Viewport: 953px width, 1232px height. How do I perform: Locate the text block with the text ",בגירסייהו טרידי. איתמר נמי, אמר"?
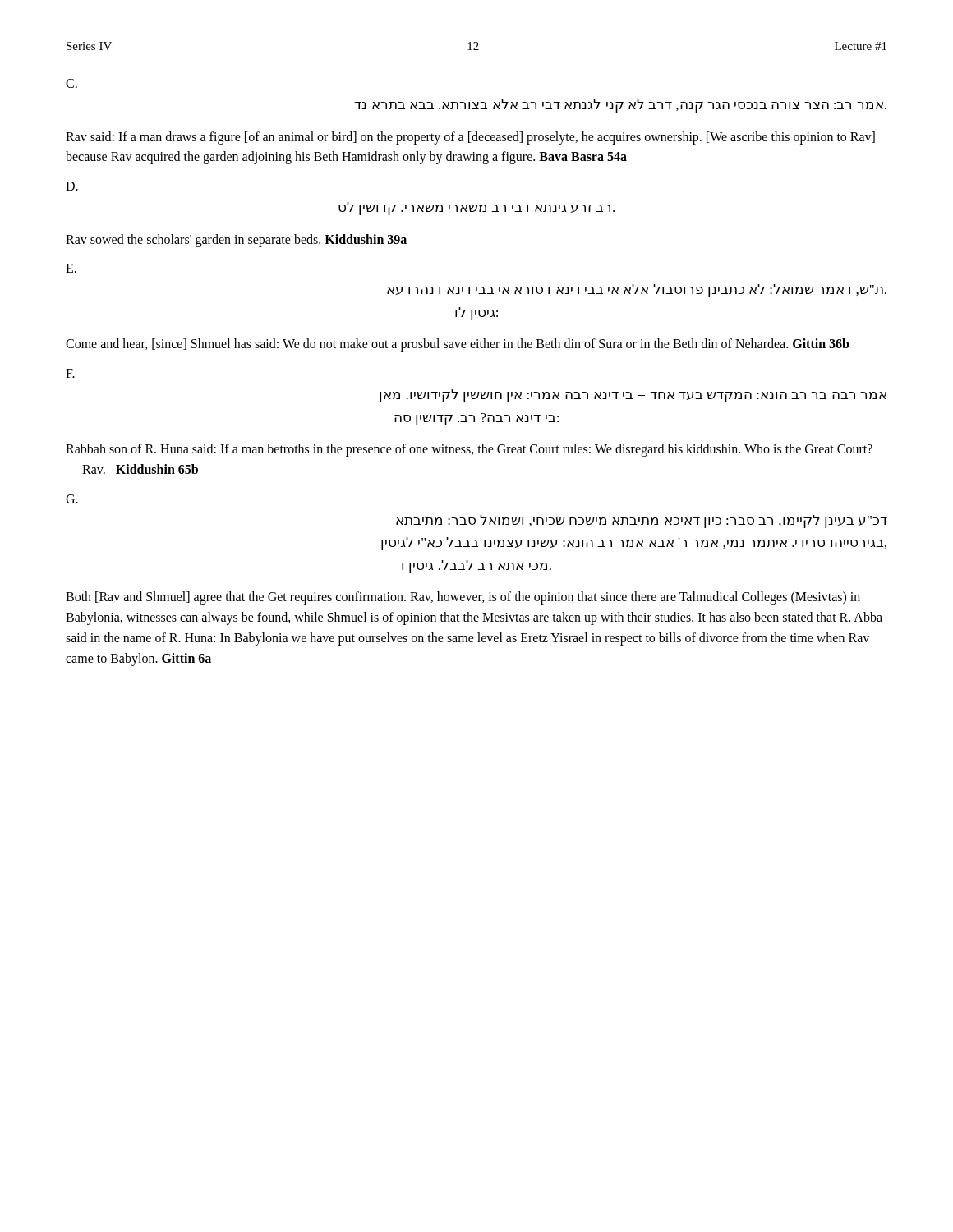(x=634, y=543)
